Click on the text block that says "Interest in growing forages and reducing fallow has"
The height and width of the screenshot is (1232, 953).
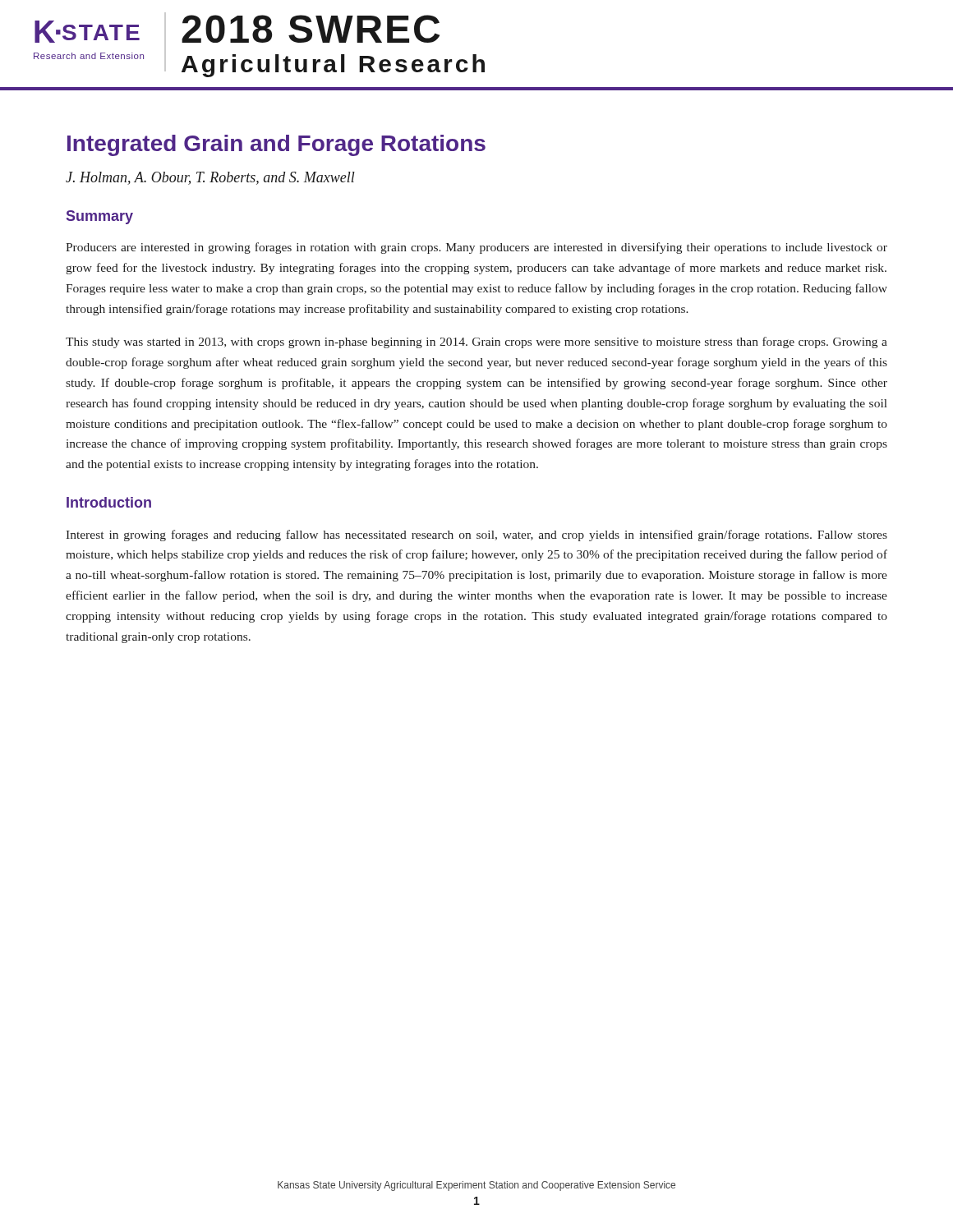coord(476,586)
